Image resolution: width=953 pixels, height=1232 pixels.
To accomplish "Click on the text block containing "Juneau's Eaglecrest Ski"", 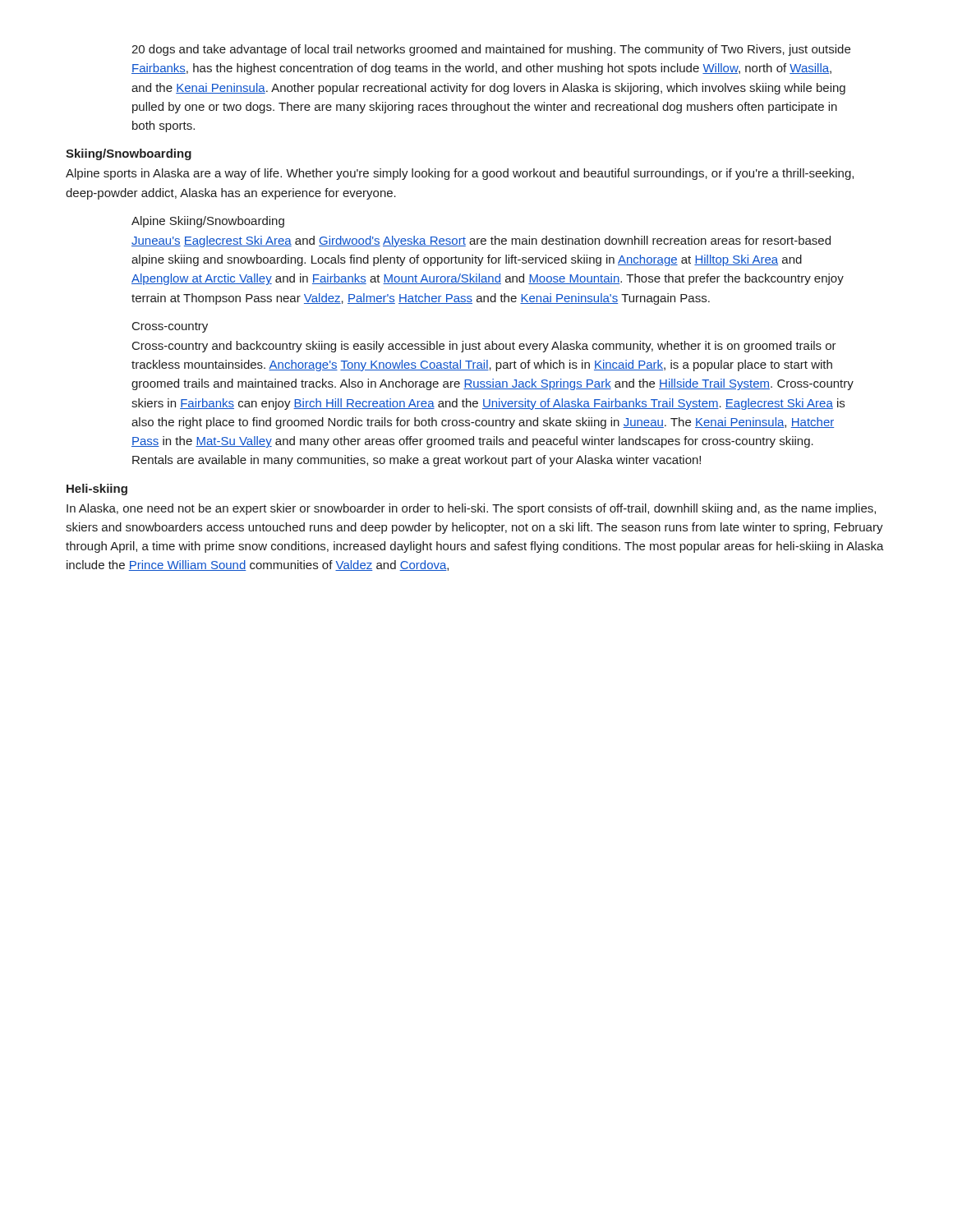I will (x=493, y=269).
